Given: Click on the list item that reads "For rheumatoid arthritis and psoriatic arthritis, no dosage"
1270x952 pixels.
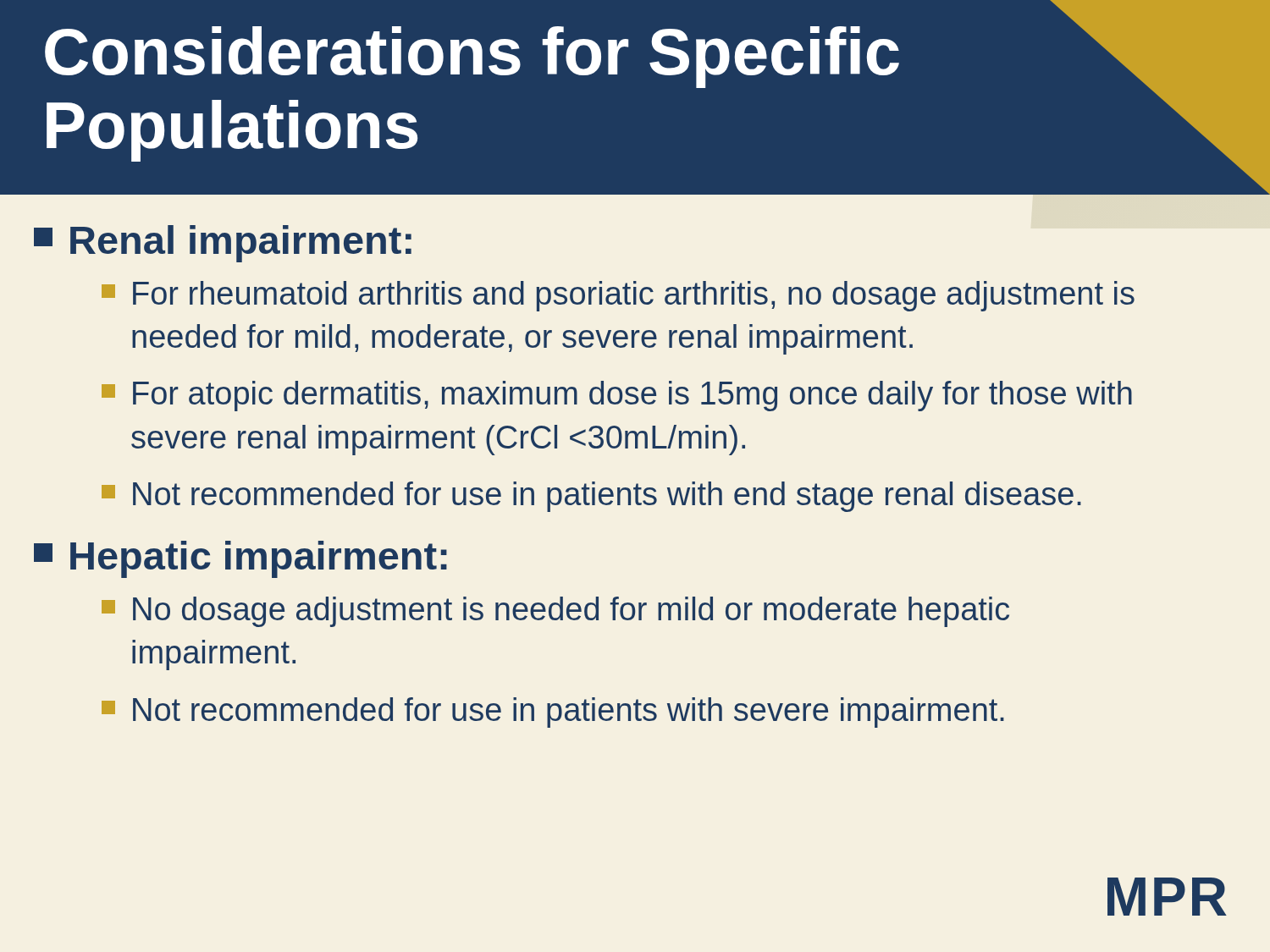Looking at the screenshot, I should pos(624,316).
